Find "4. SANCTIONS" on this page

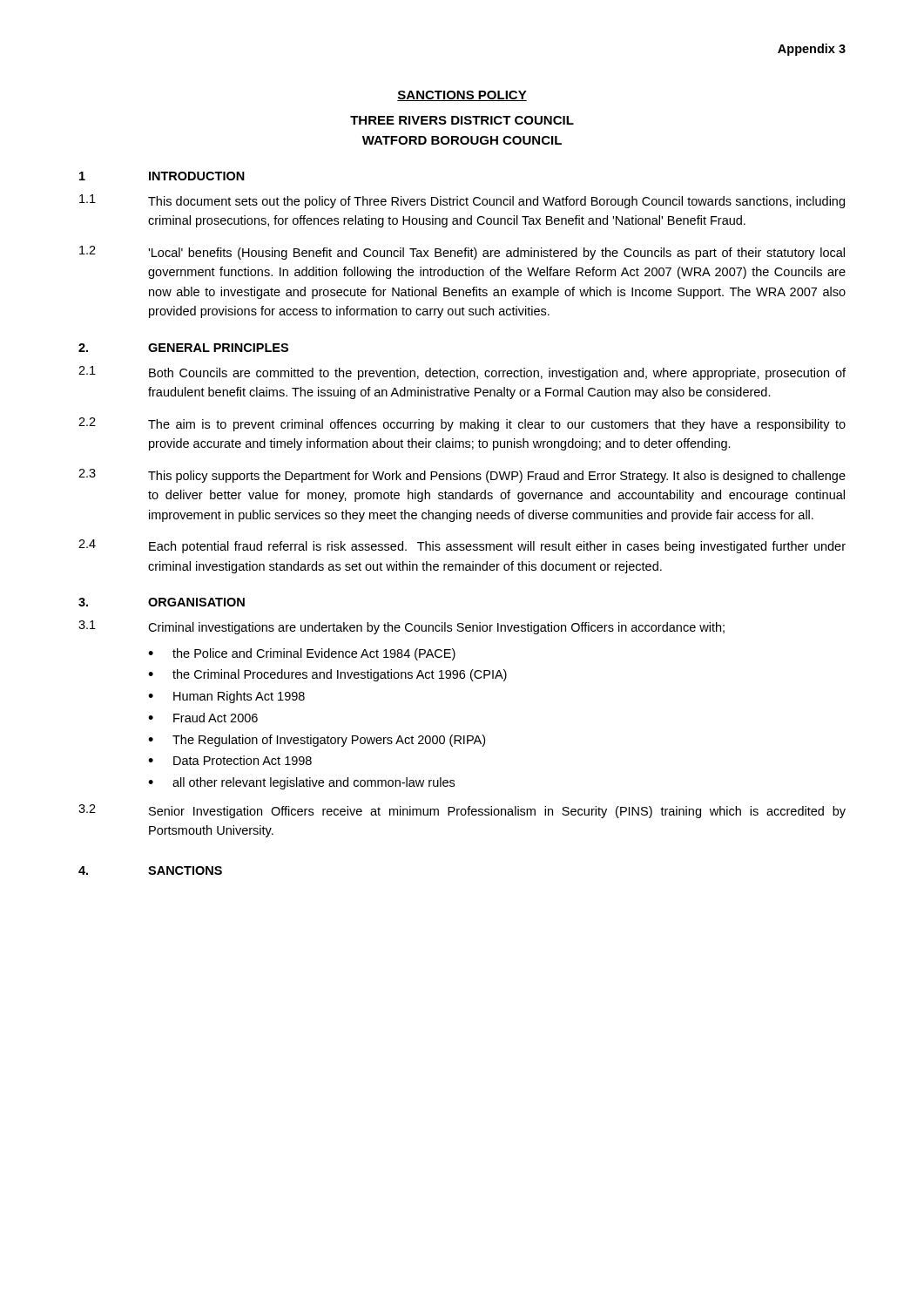(150, 870)
